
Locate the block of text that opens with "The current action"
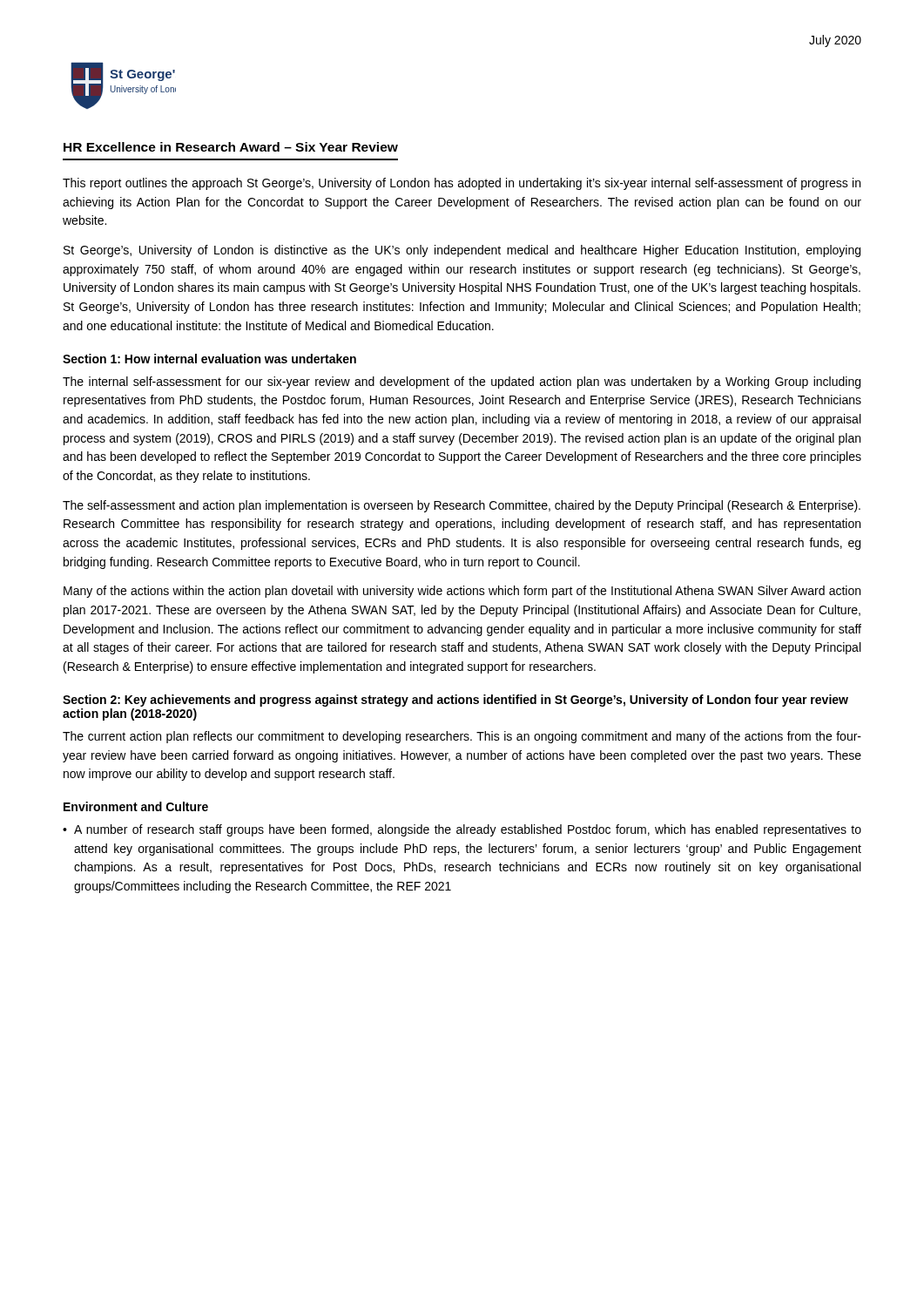click(x=462, y=755)
